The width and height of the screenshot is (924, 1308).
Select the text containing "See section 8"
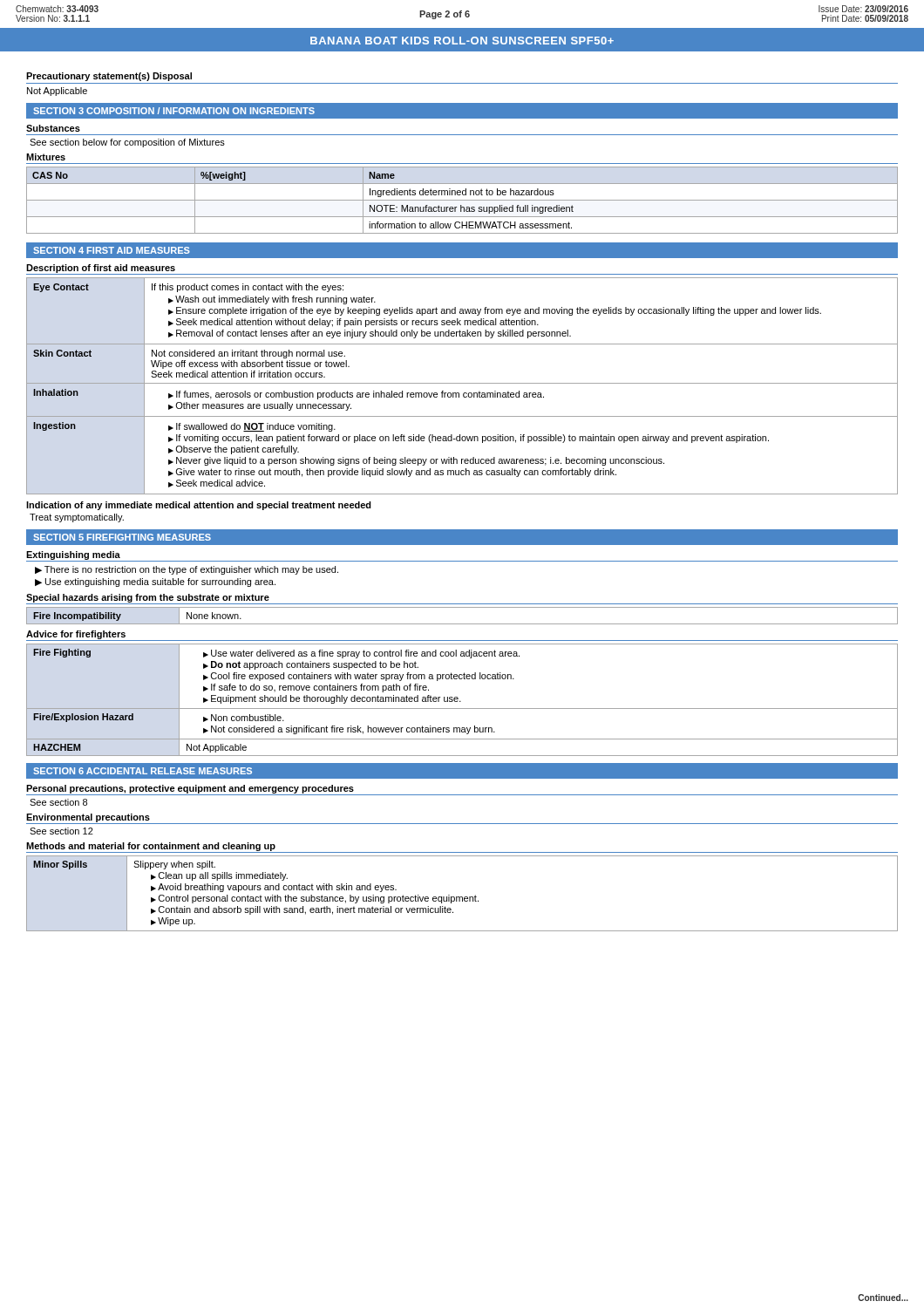coord(59,802)
